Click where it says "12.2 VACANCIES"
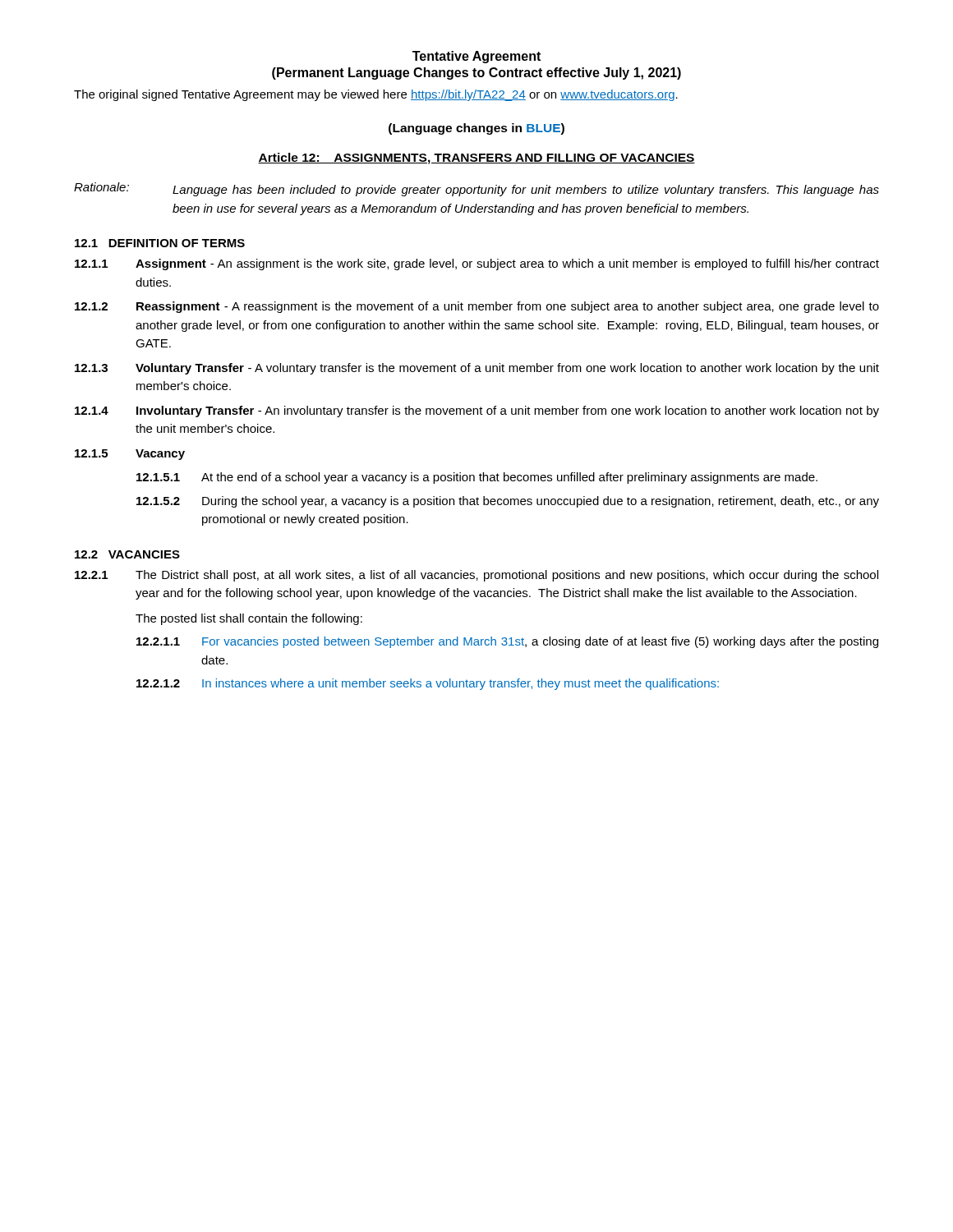Screen dimensions: 1232x953 [x=127, y=554]
